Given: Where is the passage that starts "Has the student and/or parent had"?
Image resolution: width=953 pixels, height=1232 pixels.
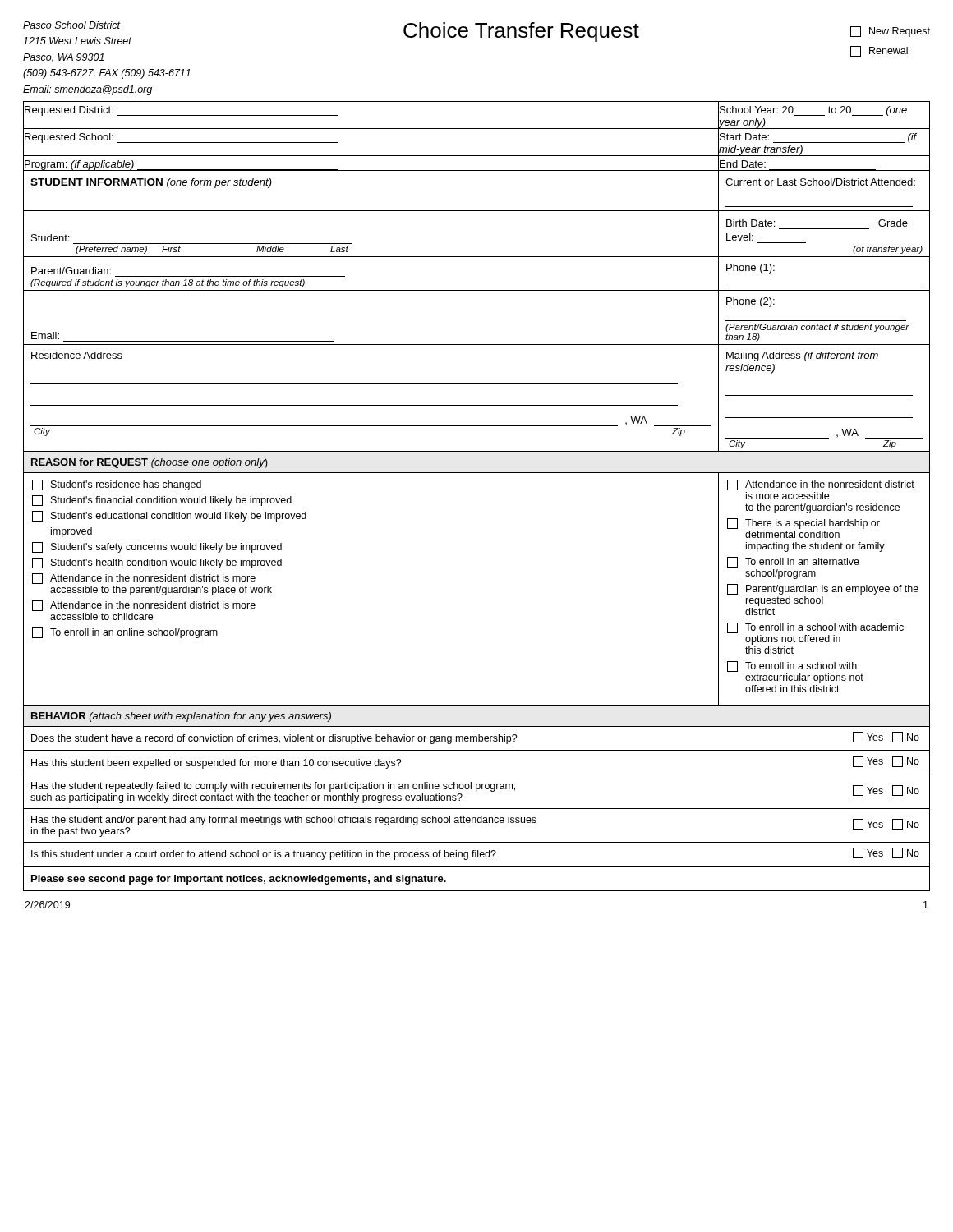Looking at the screenshot, I should point(283,825).
